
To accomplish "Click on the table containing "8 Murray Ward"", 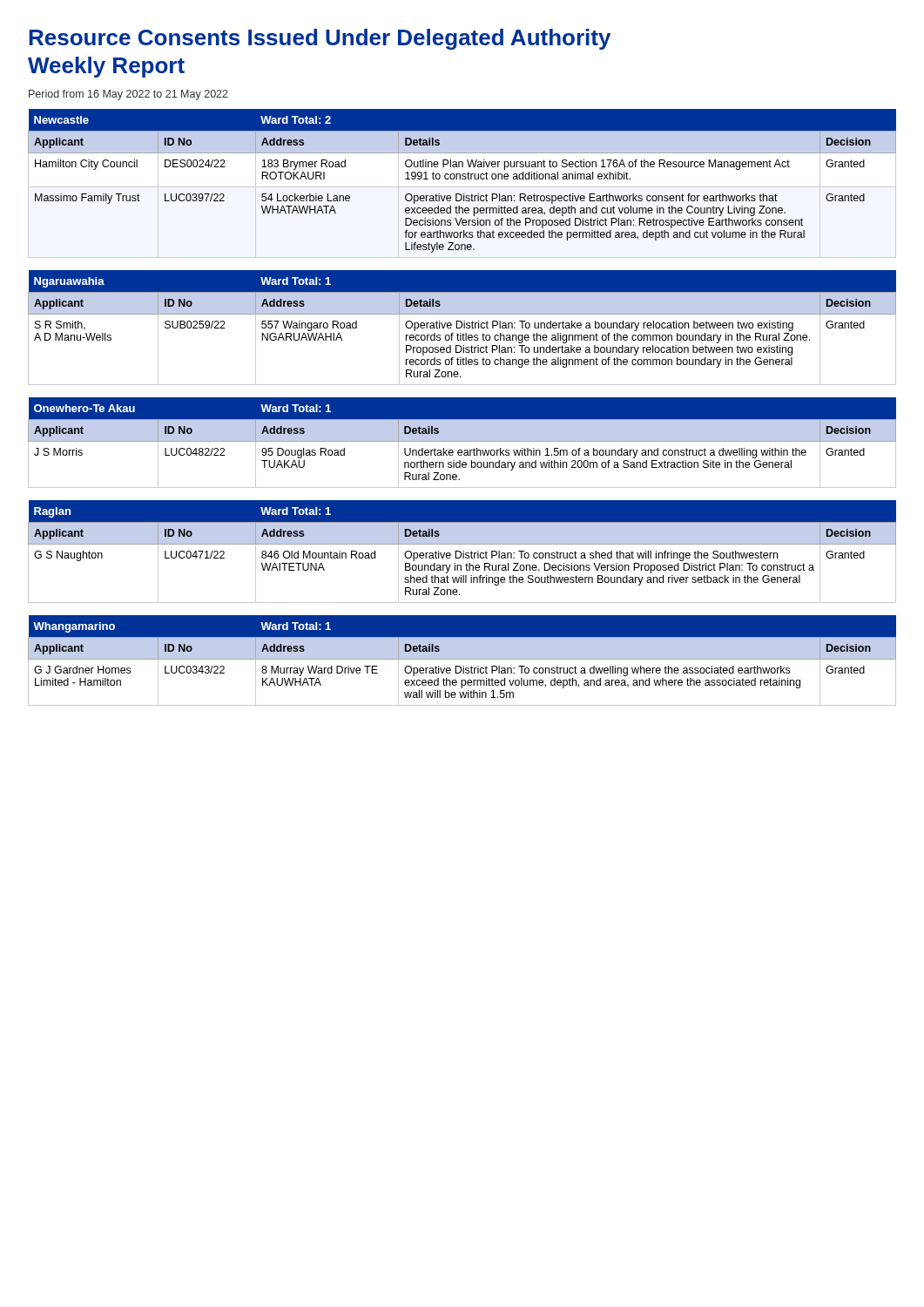I will pyautogui.click(x=462, y=661).
